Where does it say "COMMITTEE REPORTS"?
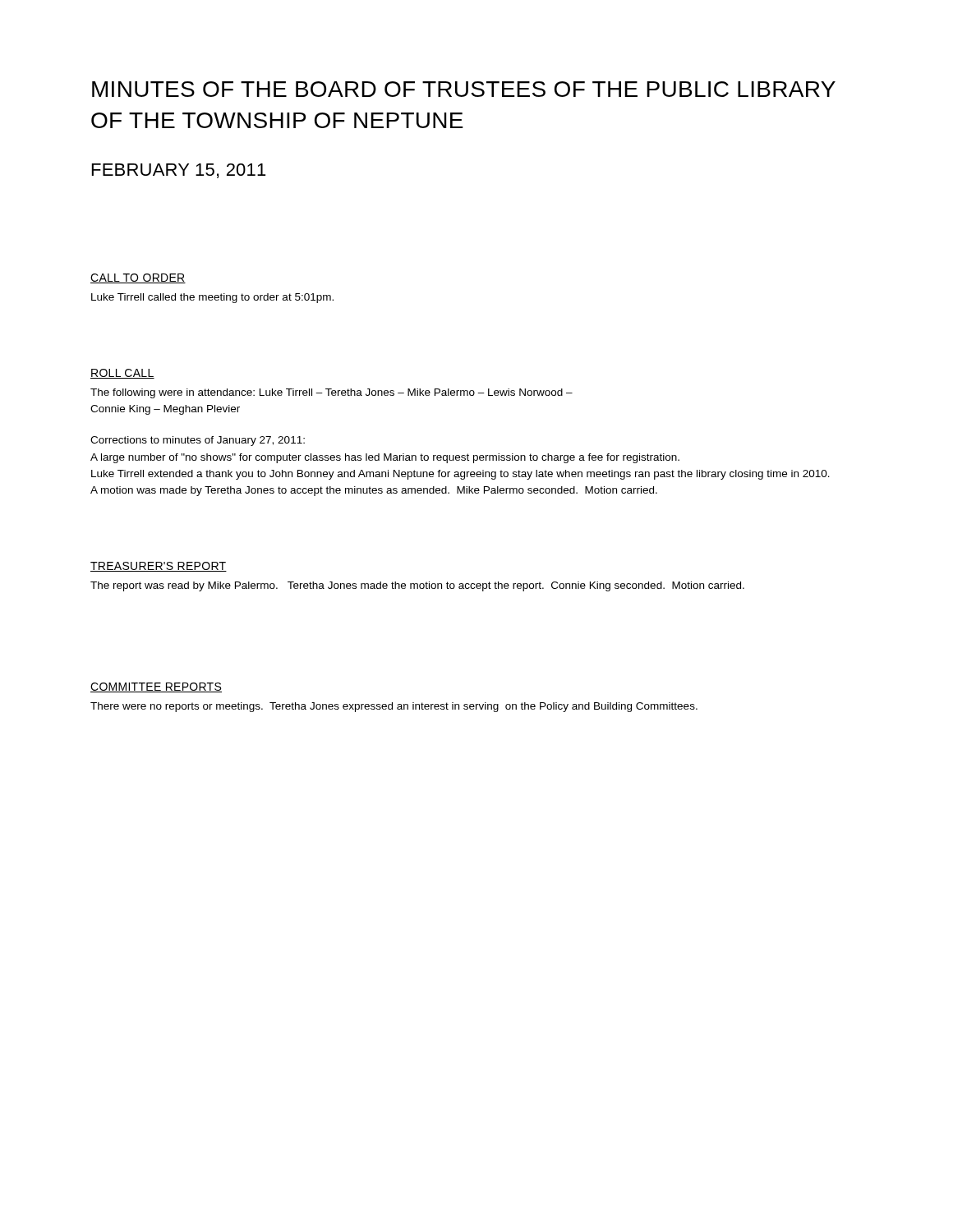Image resolution: width=953 pixels, height=1232 pixels. pyautogui.click(x=156, y=686)
